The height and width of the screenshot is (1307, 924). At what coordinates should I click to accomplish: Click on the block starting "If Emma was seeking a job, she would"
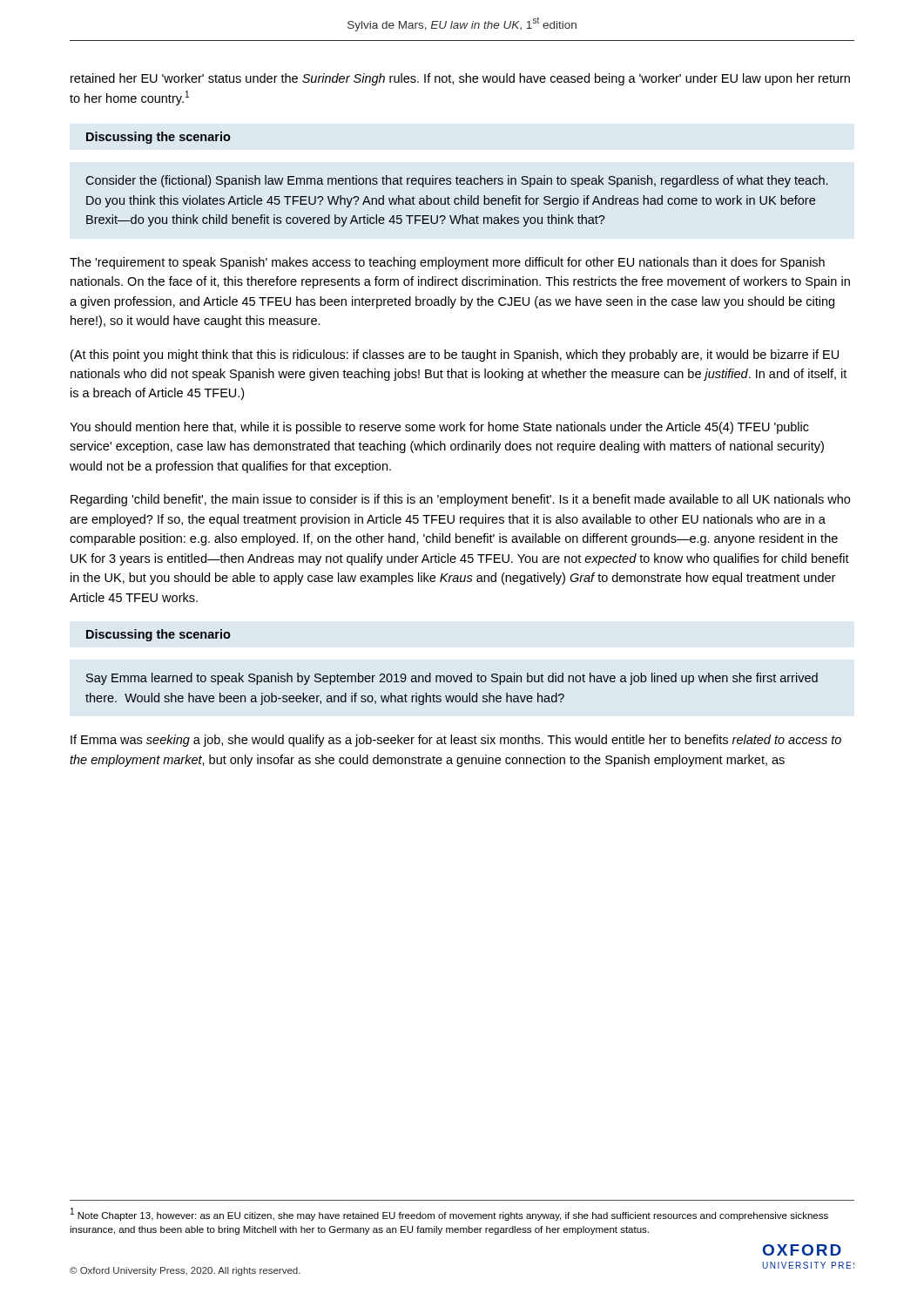click(456, 750)
